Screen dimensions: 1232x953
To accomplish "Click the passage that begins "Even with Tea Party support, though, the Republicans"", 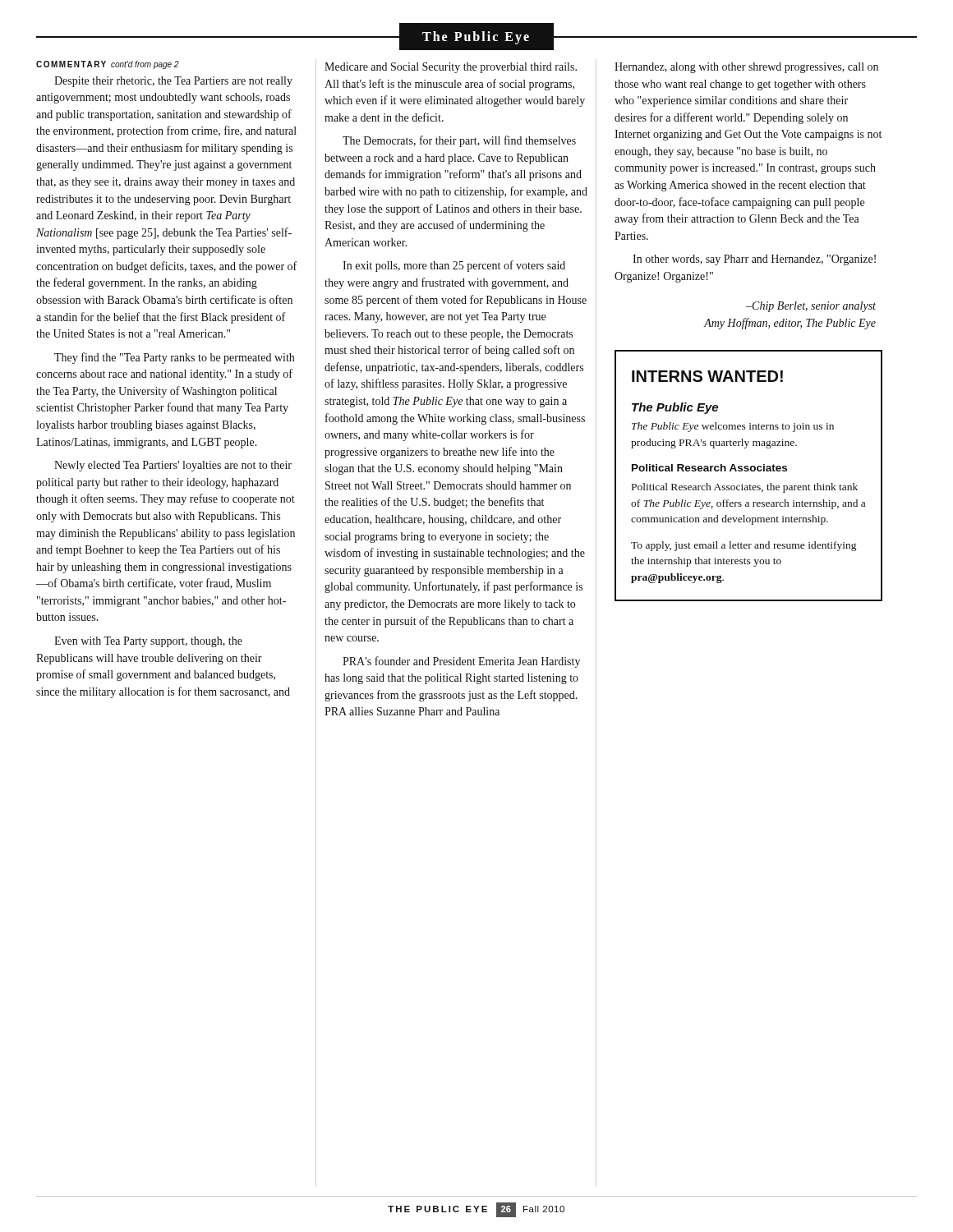I will click(x=167, y=667).
